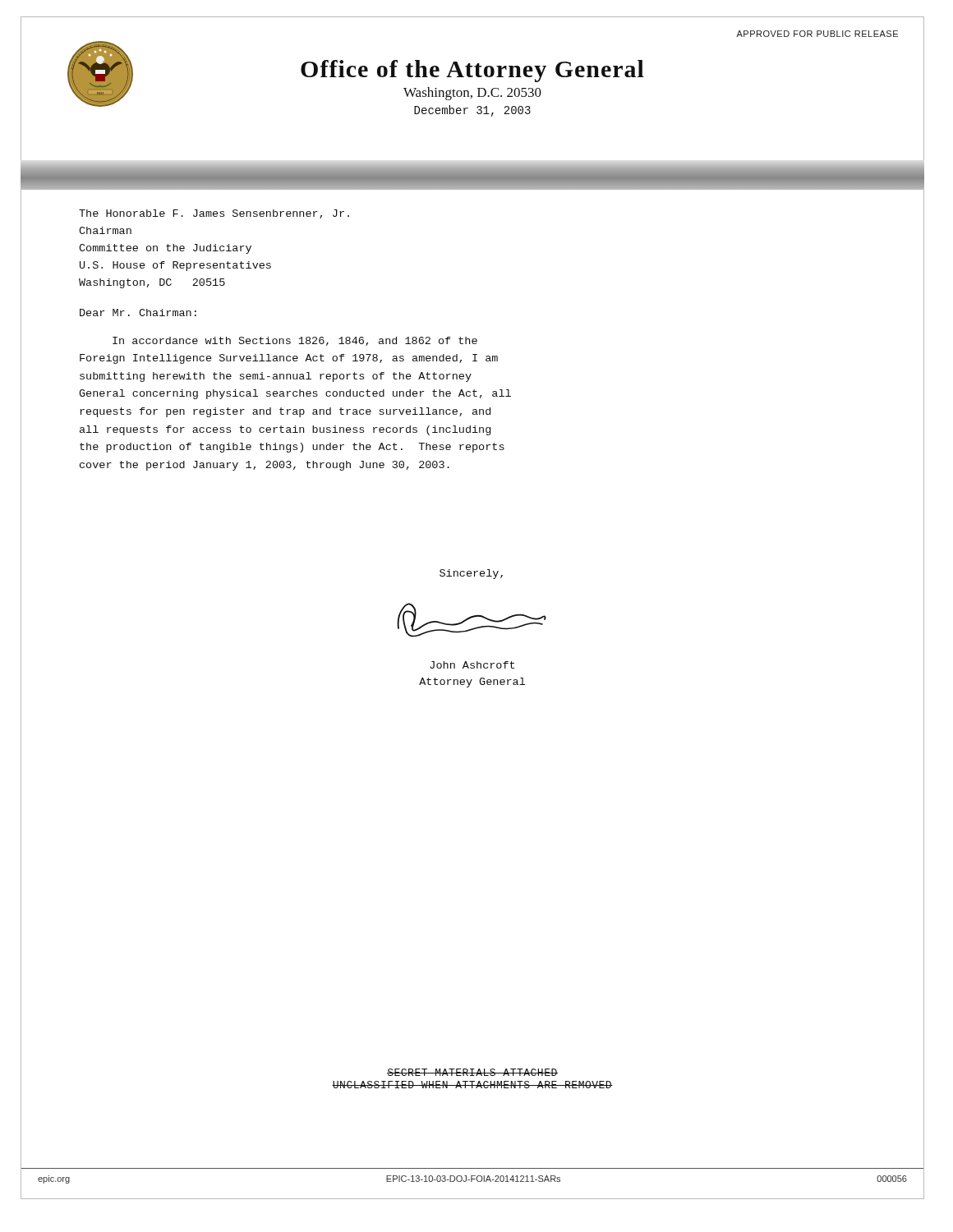Locate the text block that reads "SECRET MATERIALS ATTACHED"
The width and height of the screenshot is (953, 1232).
pyautogui.click(x=472, y=1079)
